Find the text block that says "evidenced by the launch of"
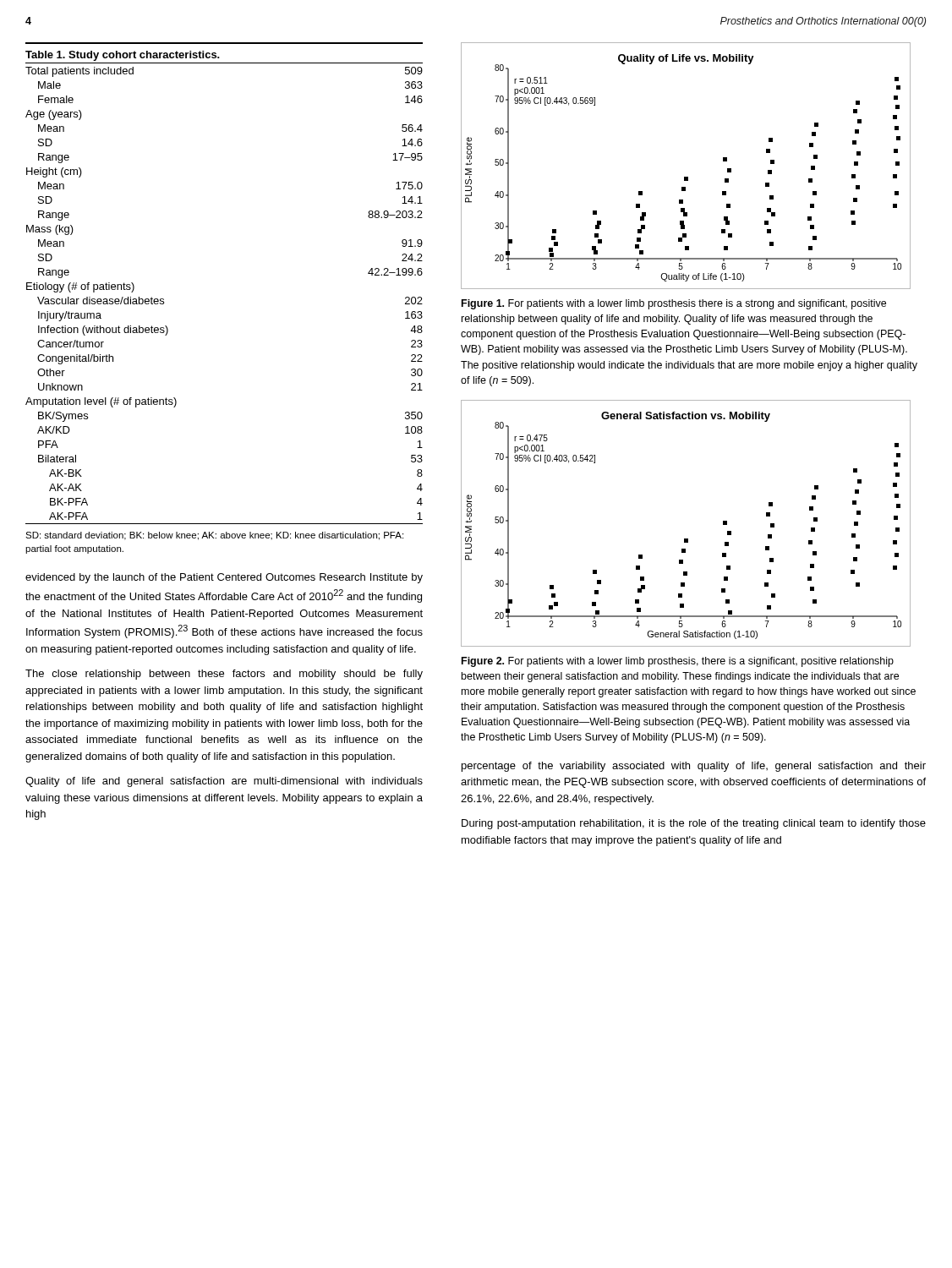 (224, 613)
